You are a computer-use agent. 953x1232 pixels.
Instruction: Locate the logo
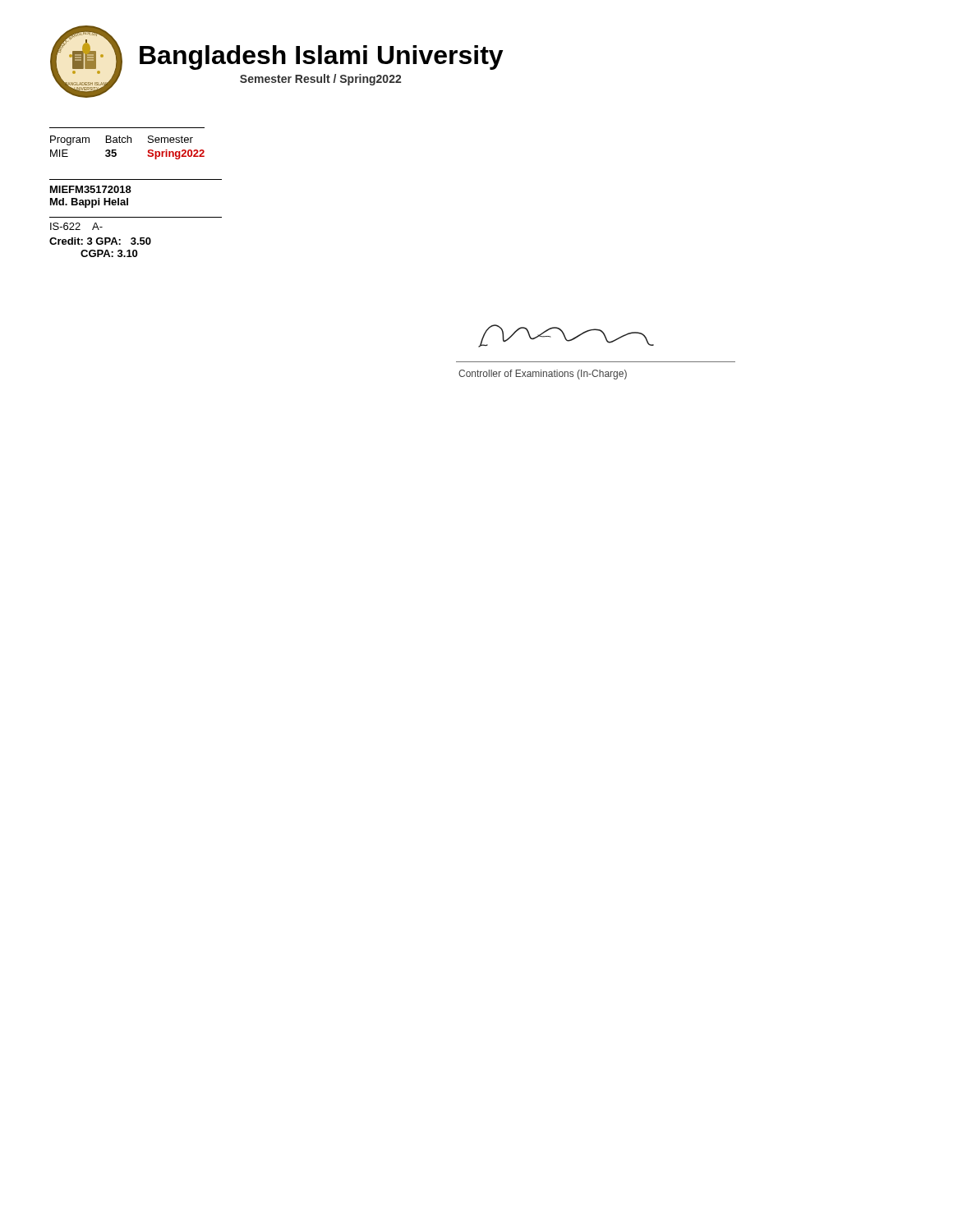[x=86, y=63]
